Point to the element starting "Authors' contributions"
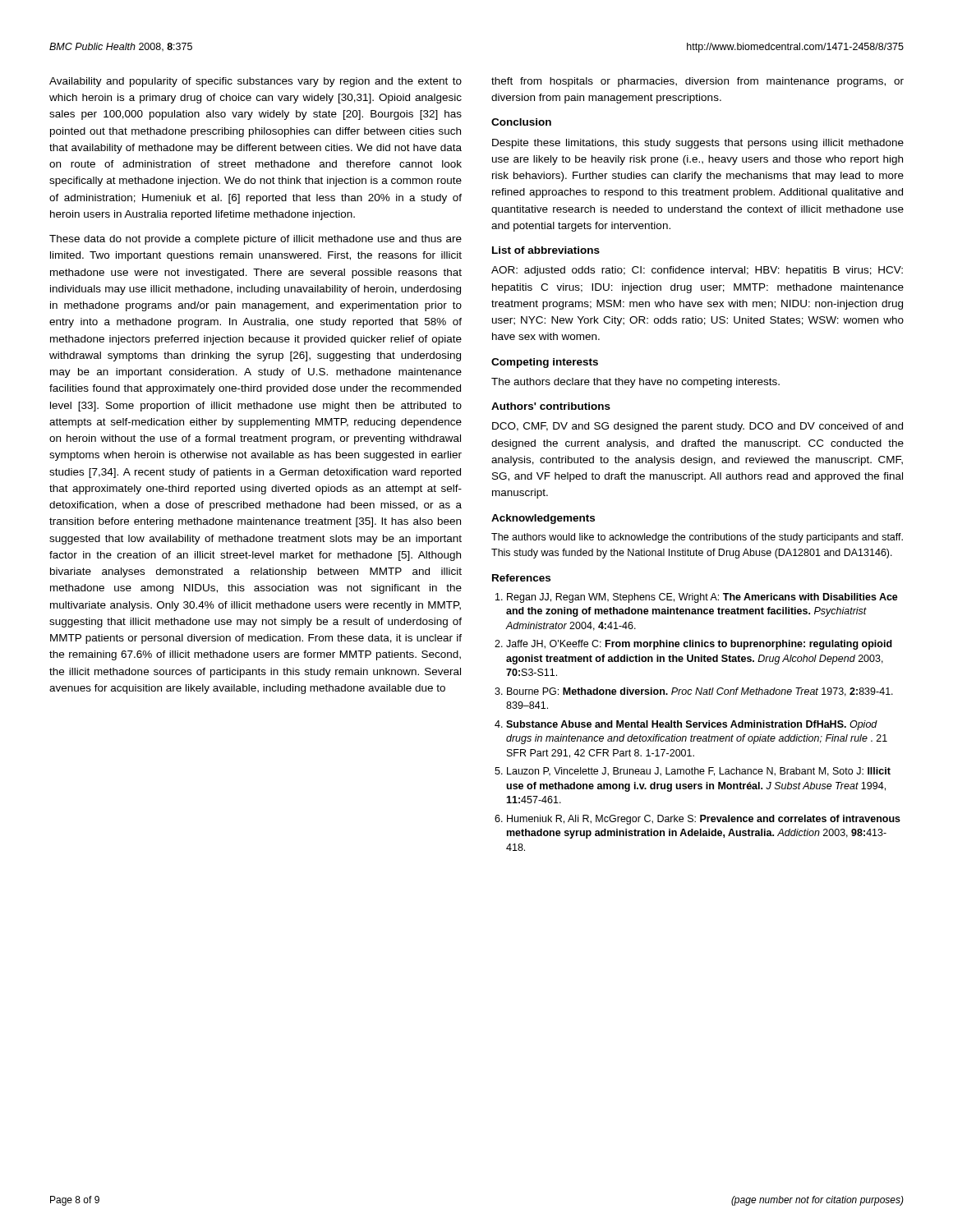 551,406
